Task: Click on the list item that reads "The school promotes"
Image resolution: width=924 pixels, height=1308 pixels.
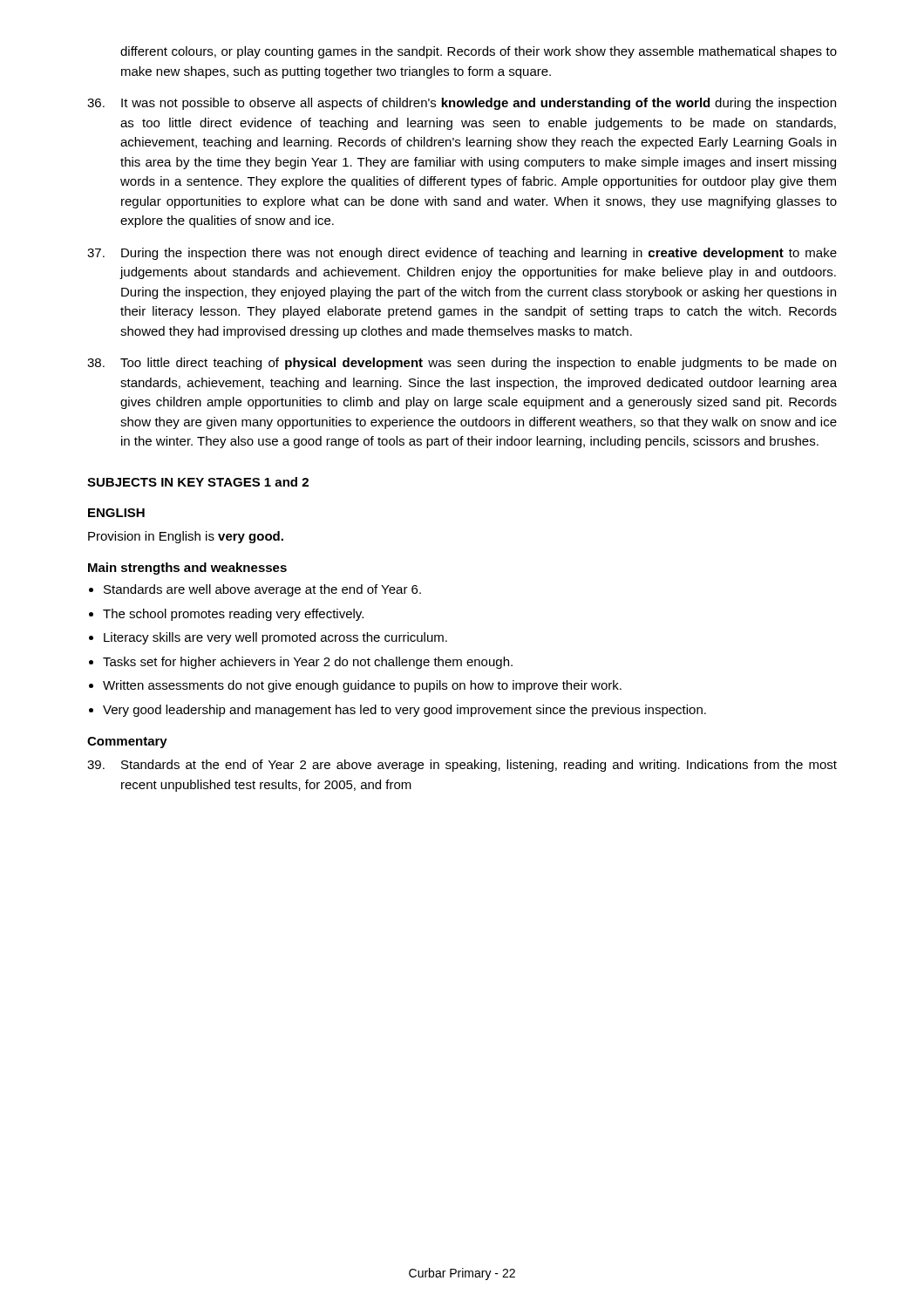Action: (x=234, y=613)
